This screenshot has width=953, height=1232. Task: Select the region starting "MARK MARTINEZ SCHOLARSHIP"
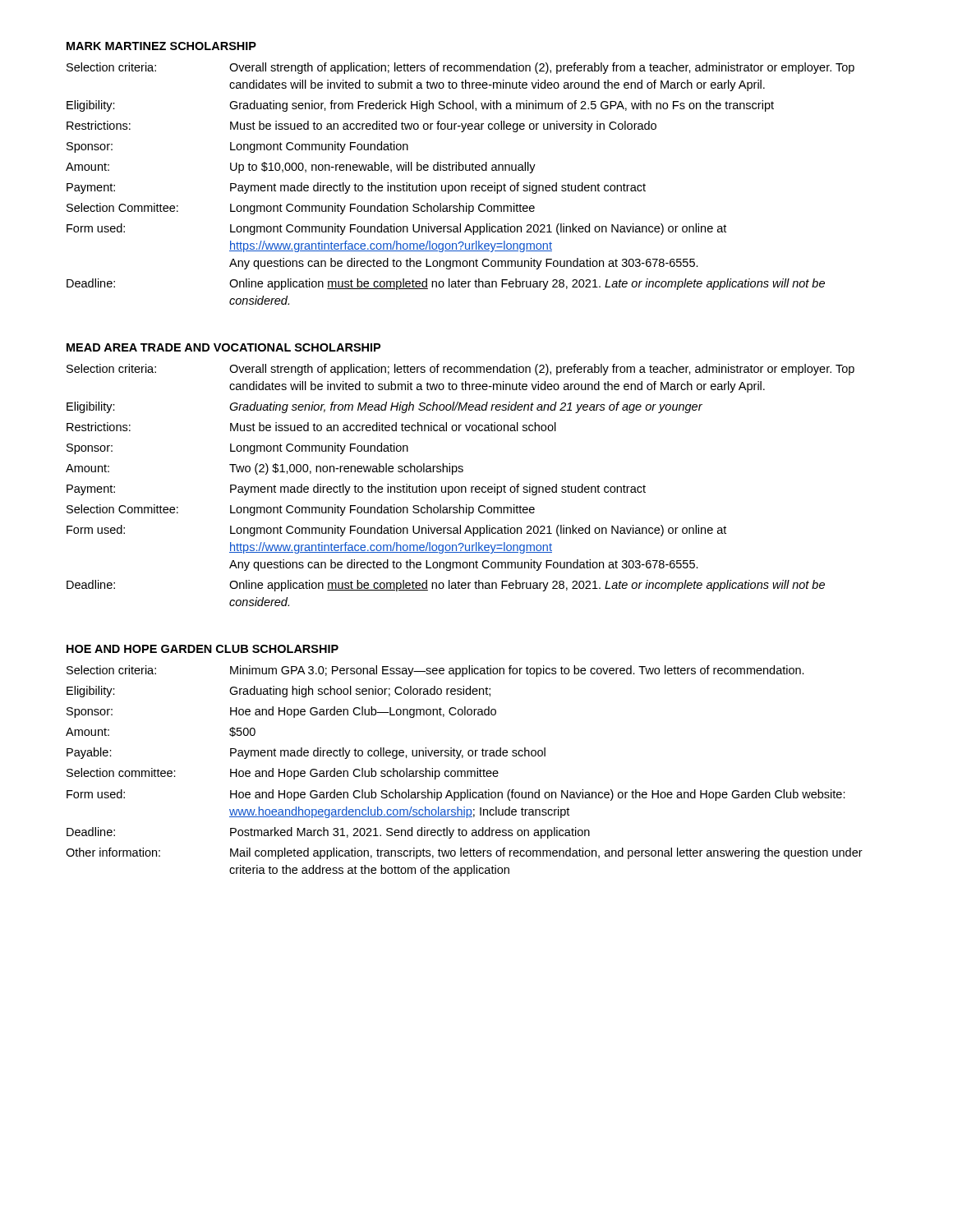[x=161, y=46]
